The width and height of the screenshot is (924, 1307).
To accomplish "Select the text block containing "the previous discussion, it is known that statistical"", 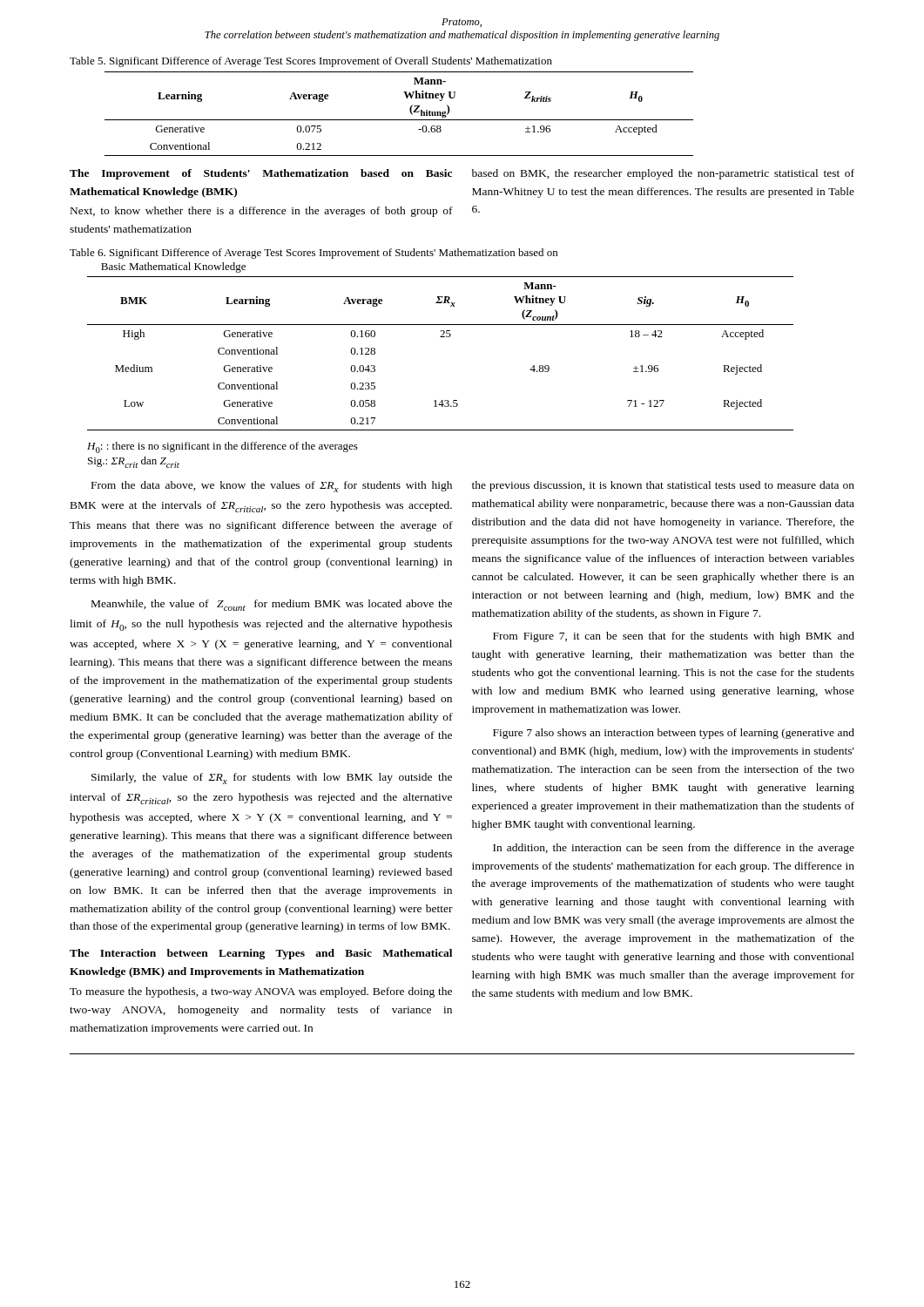I will click(663, 740).
